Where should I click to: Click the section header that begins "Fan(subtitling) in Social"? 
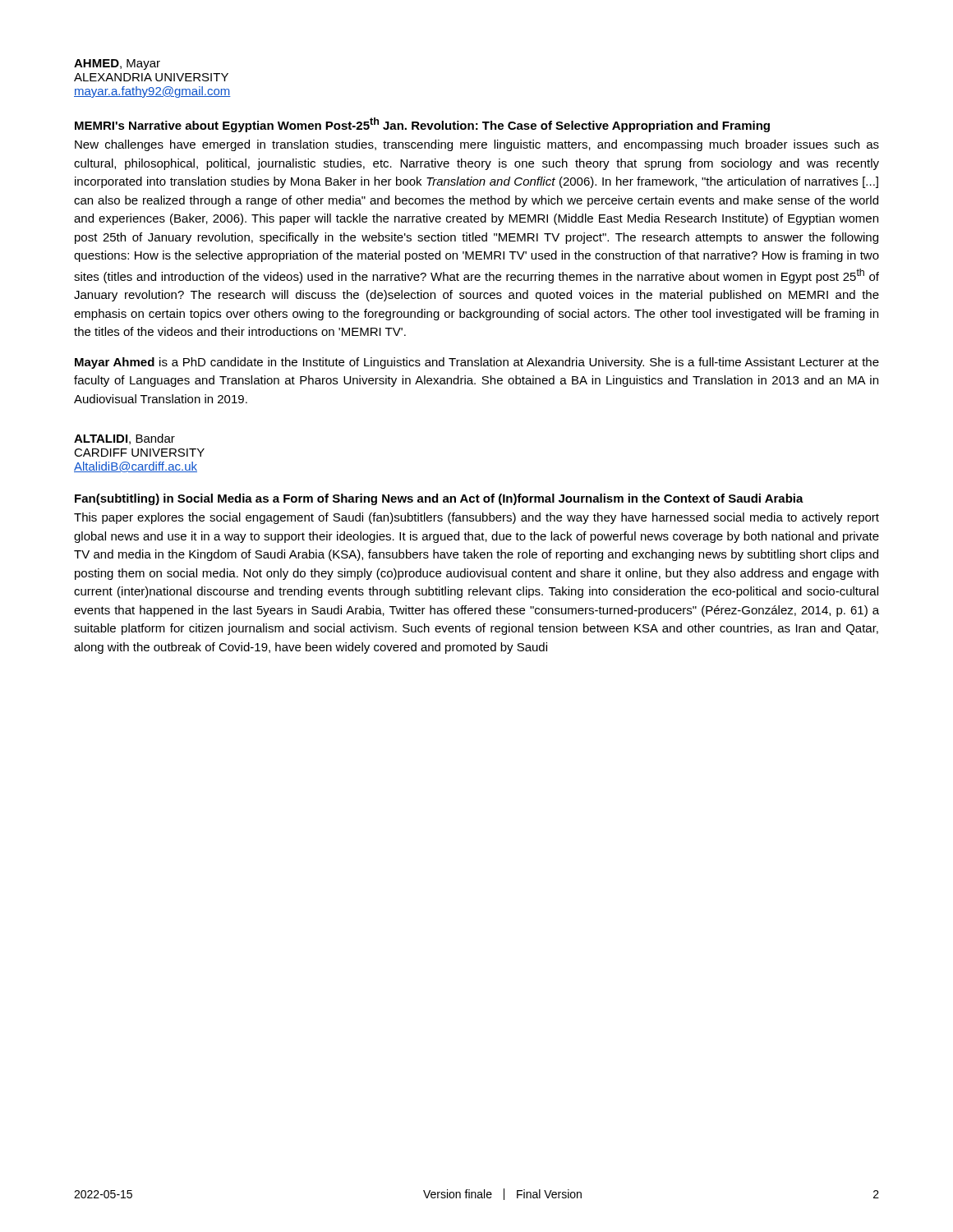438,498
